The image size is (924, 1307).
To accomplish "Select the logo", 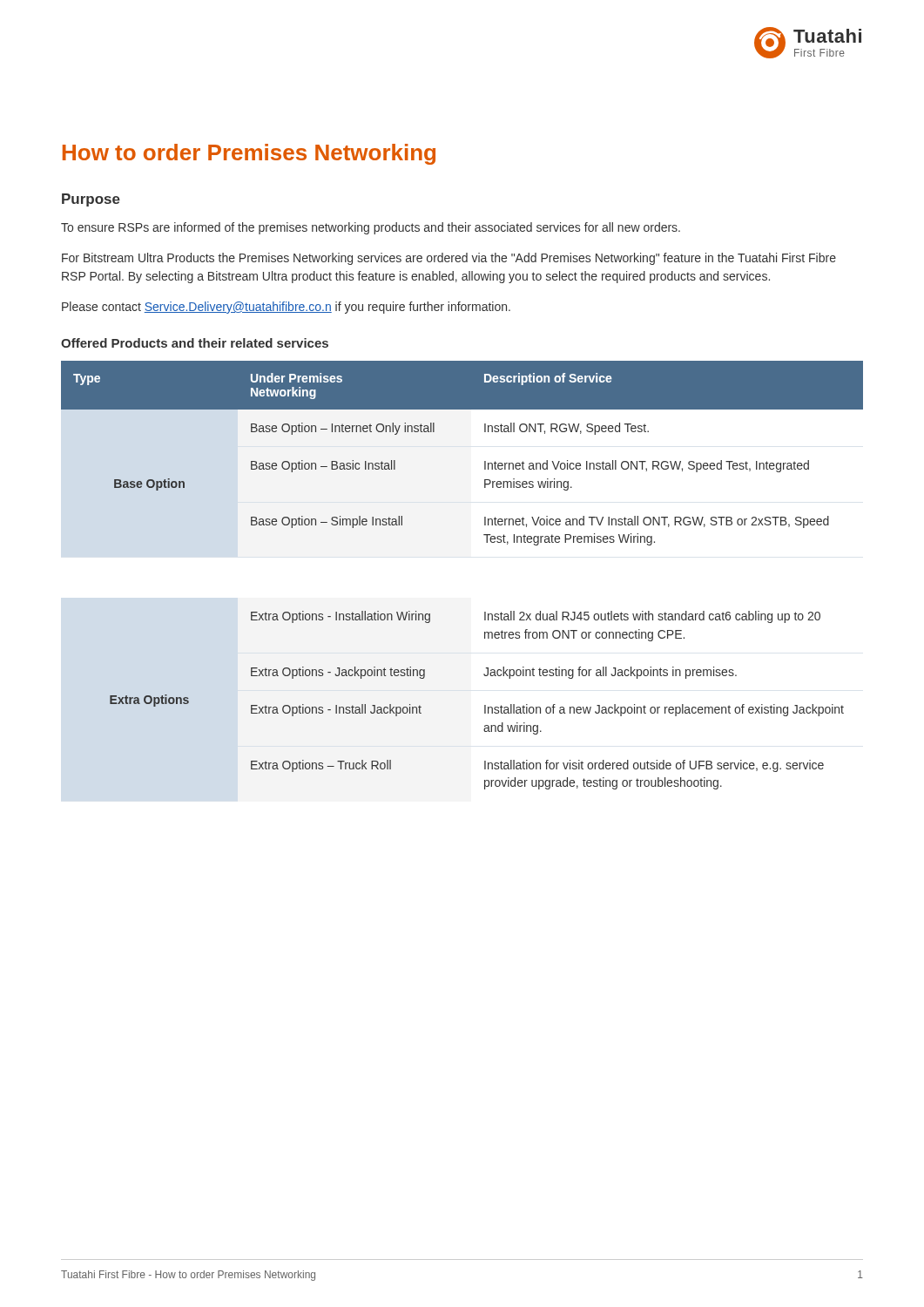I will tap(808, 43).
